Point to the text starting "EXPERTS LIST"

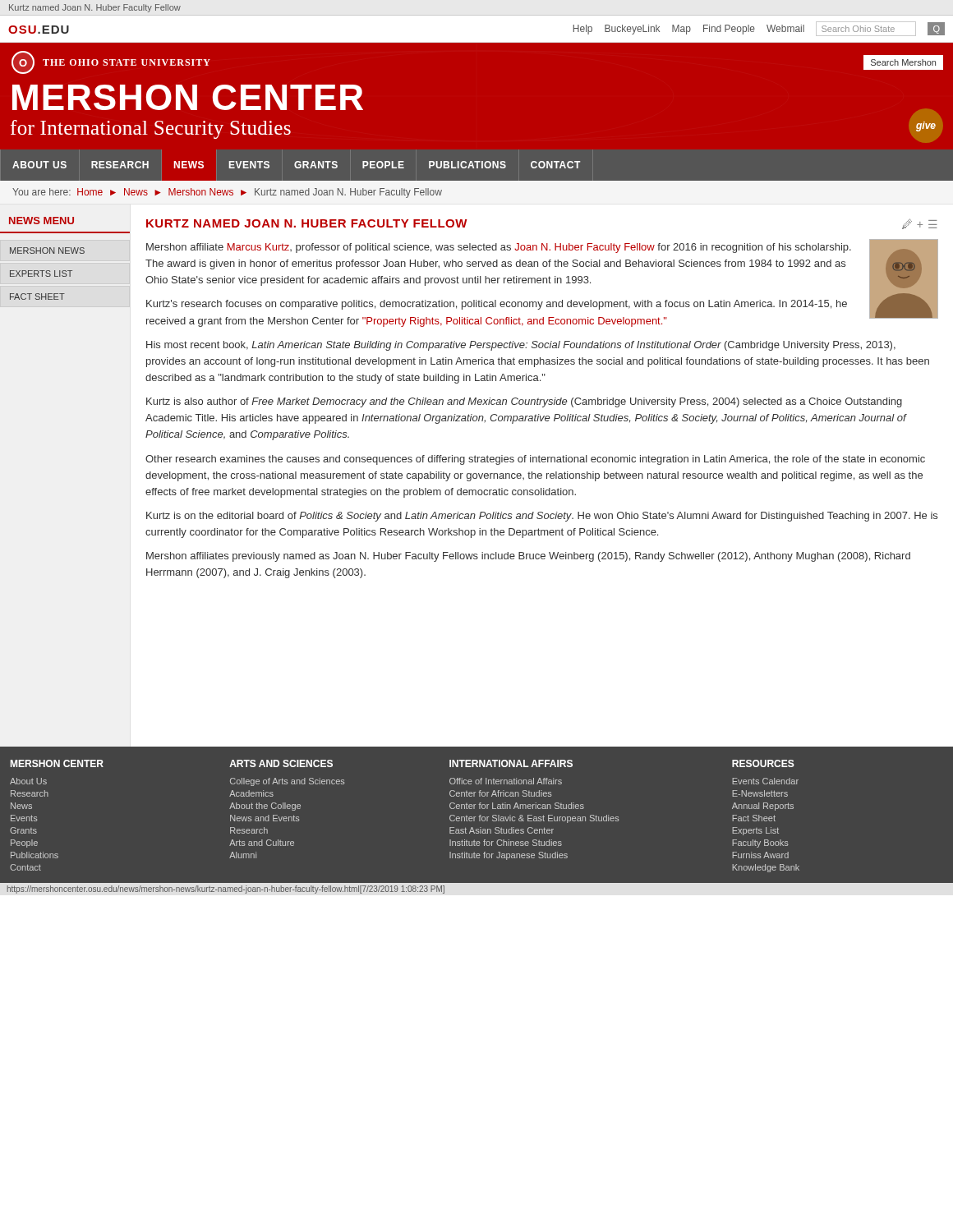[x=65, y=274]
